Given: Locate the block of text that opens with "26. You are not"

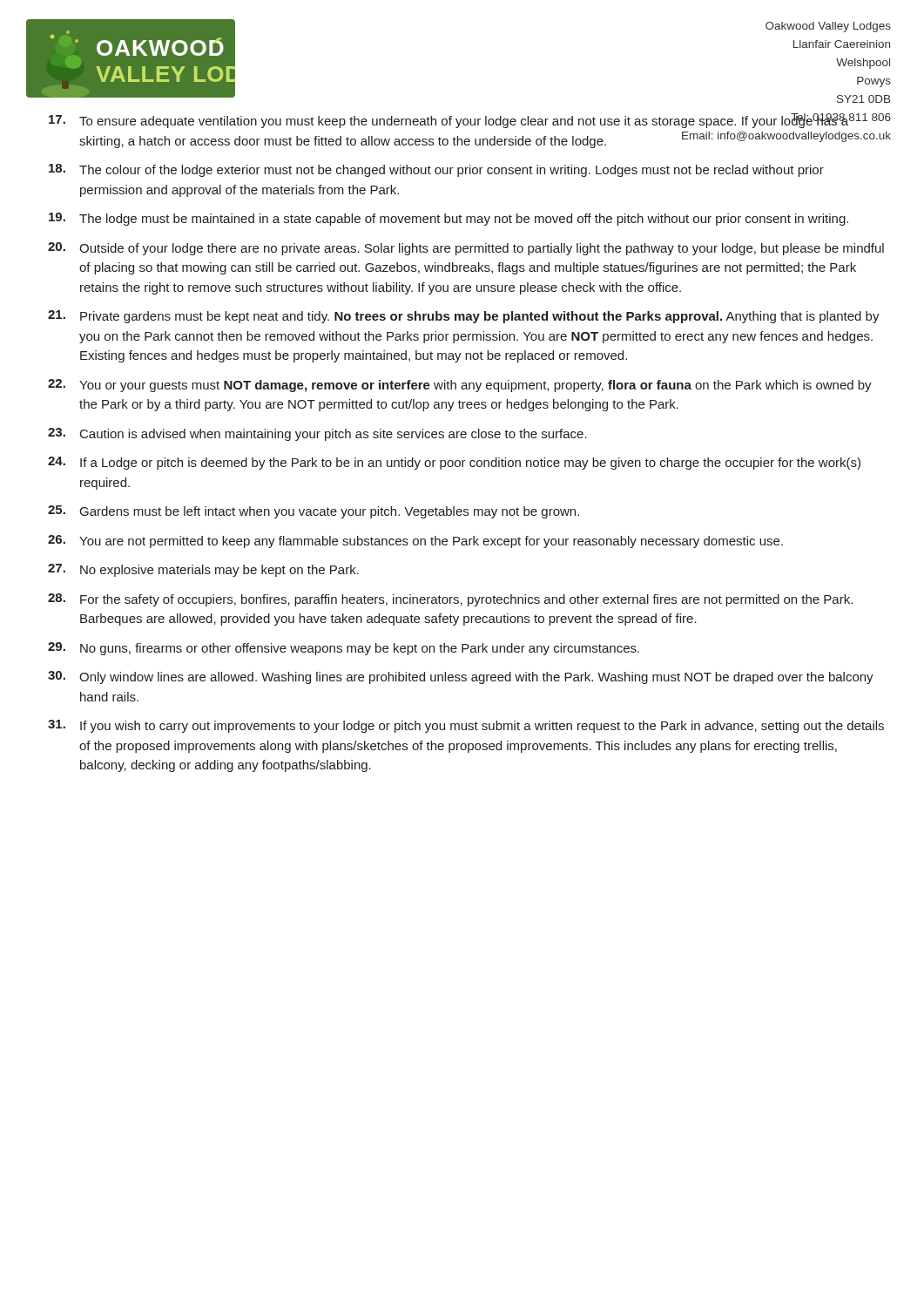Looking at the screenshot, I should [x=466, y=541].
